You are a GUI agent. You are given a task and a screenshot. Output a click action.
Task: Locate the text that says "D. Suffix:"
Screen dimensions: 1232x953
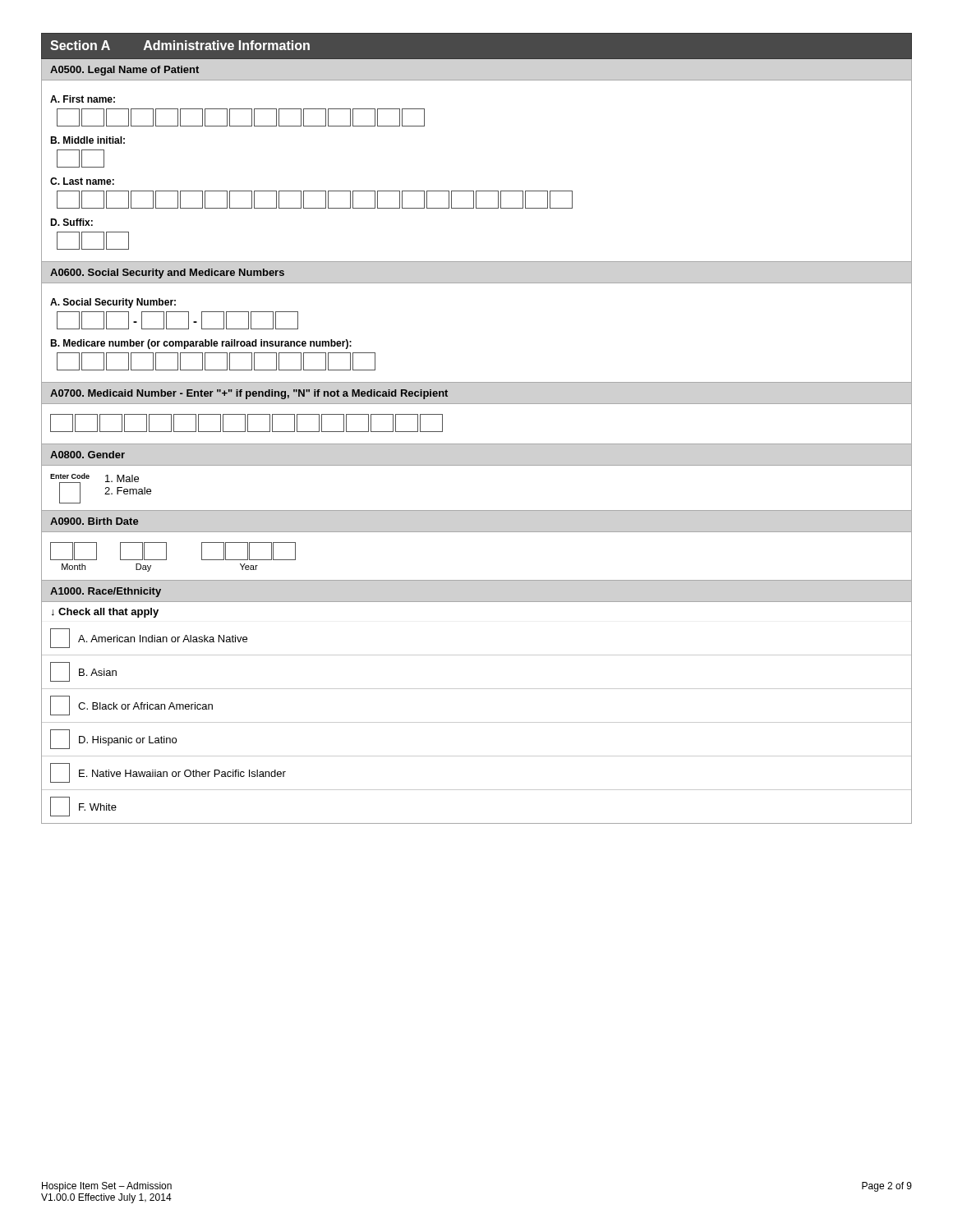pos(72,223)
